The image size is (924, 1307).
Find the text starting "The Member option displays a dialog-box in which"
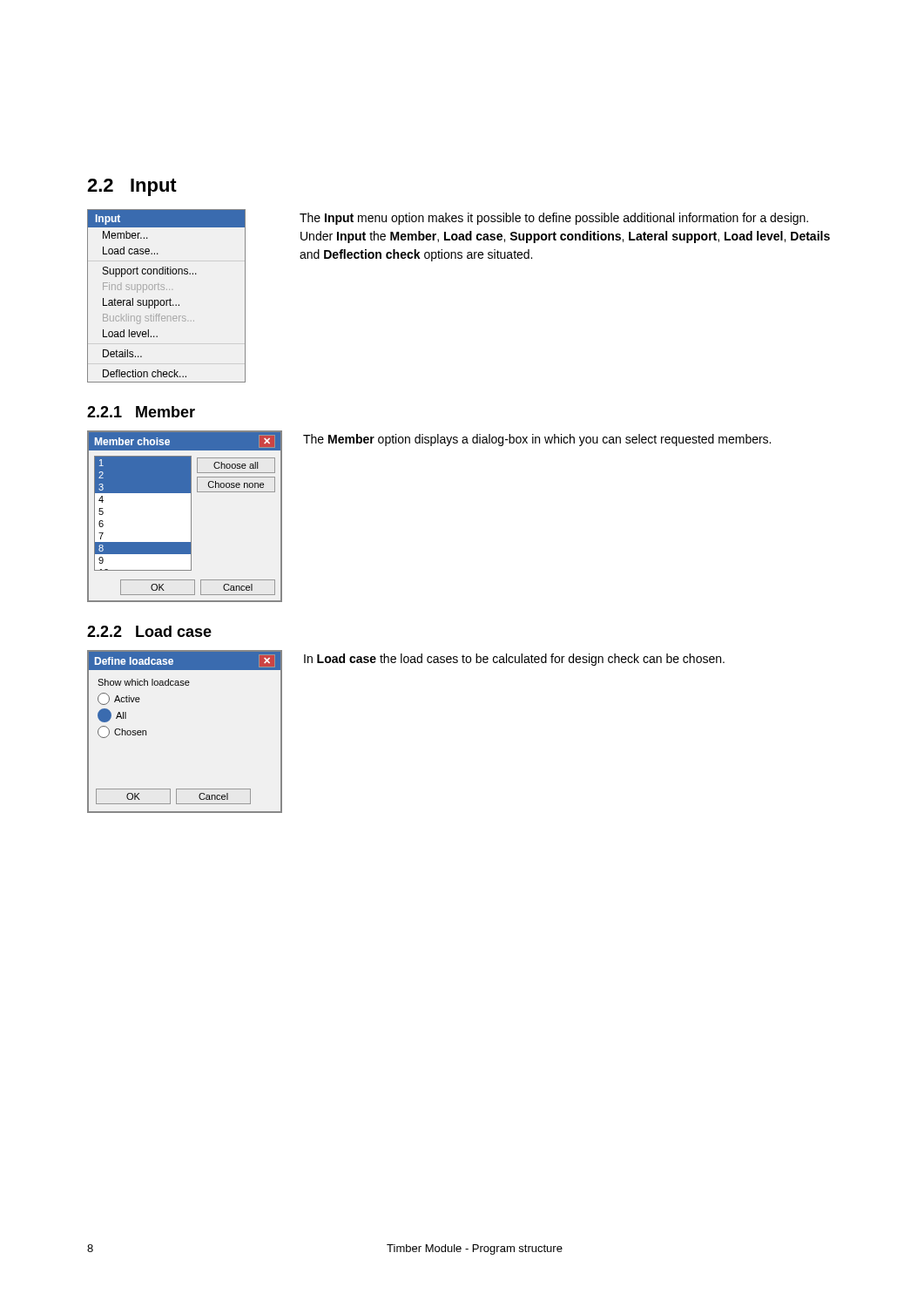tap(538, 439)
